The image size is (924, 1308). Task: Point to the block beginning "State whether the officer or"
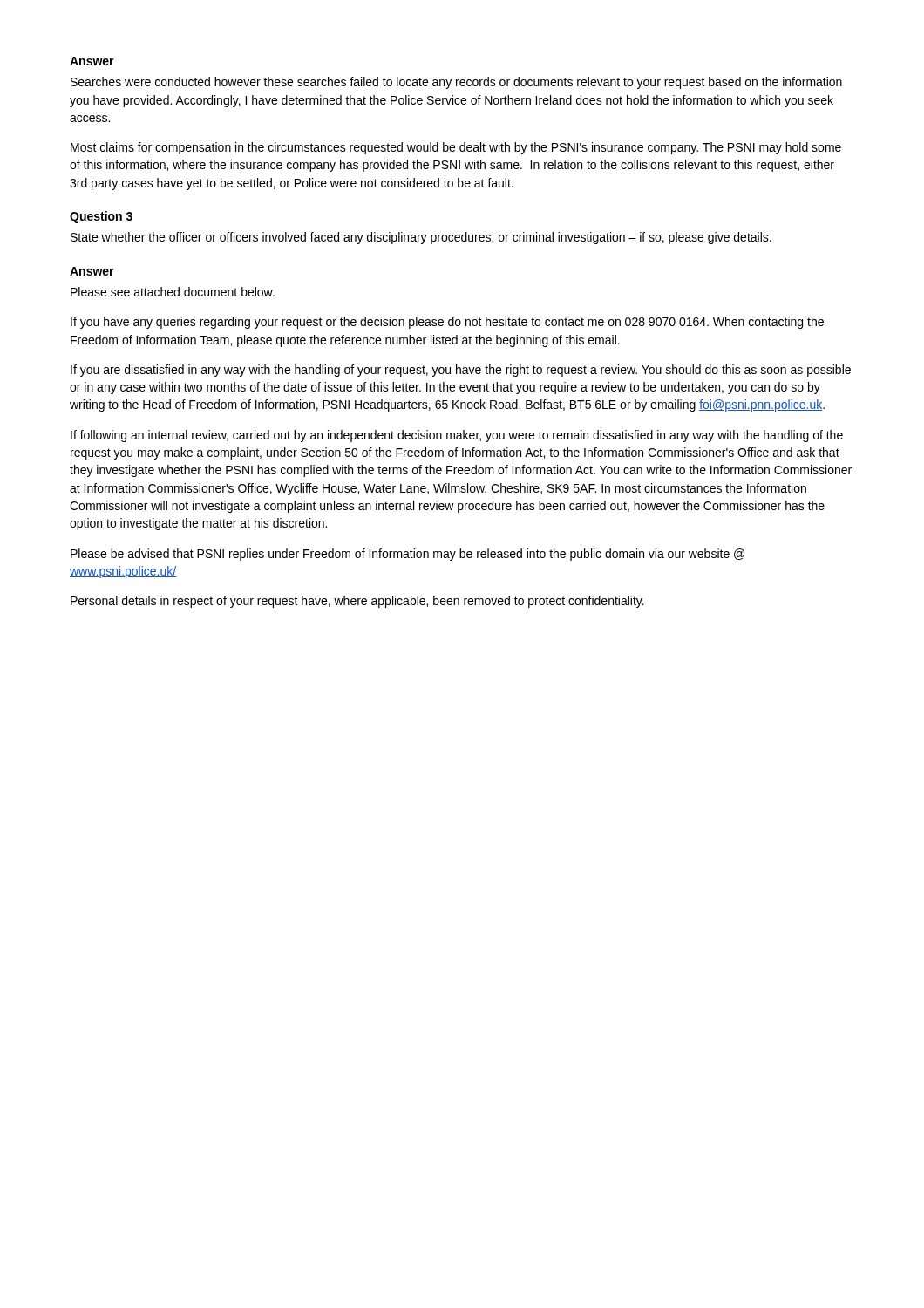click(421, 237)
